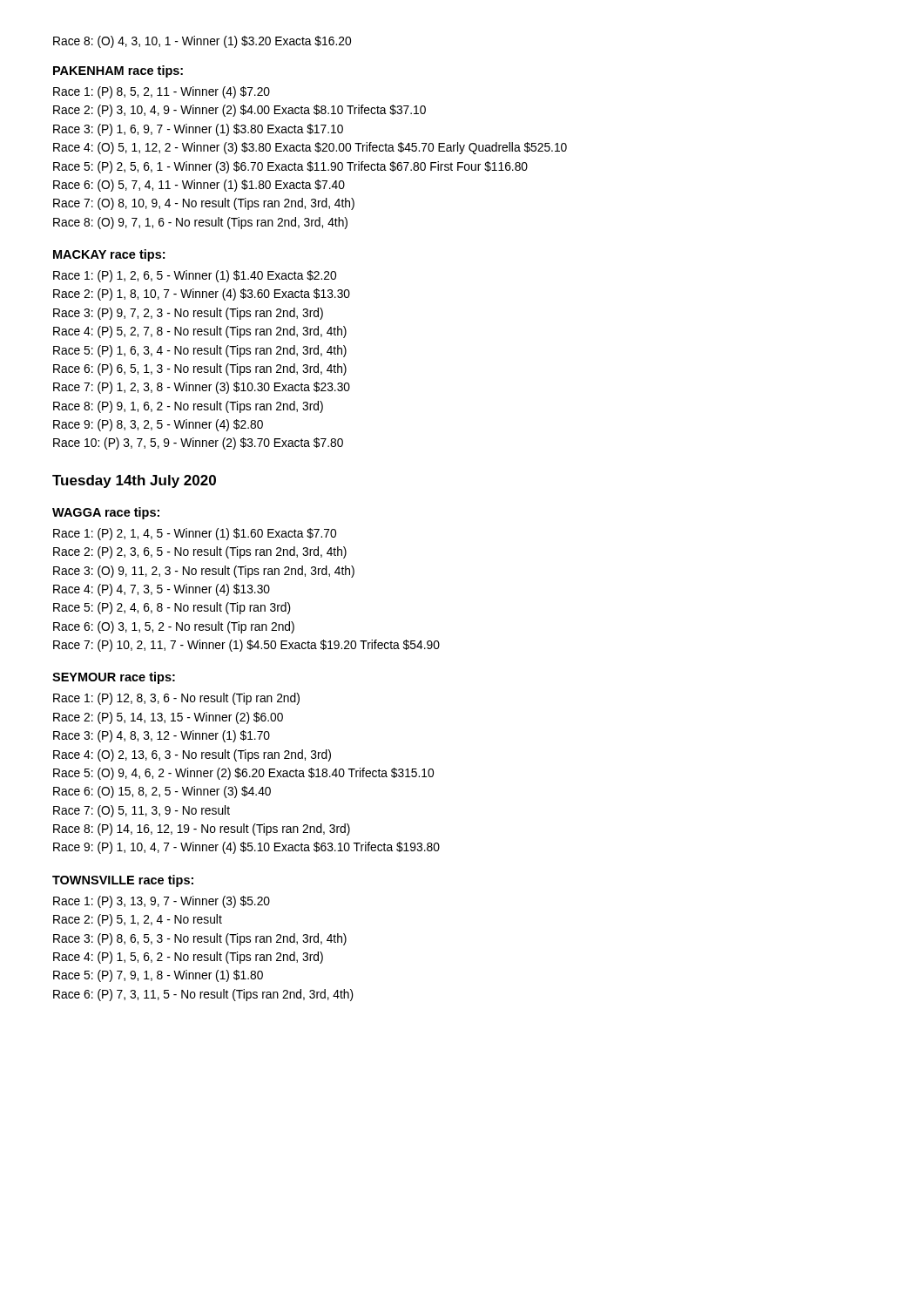
Task: Where does it say "WAGGA race tips:"?
Action: point(106,512)
